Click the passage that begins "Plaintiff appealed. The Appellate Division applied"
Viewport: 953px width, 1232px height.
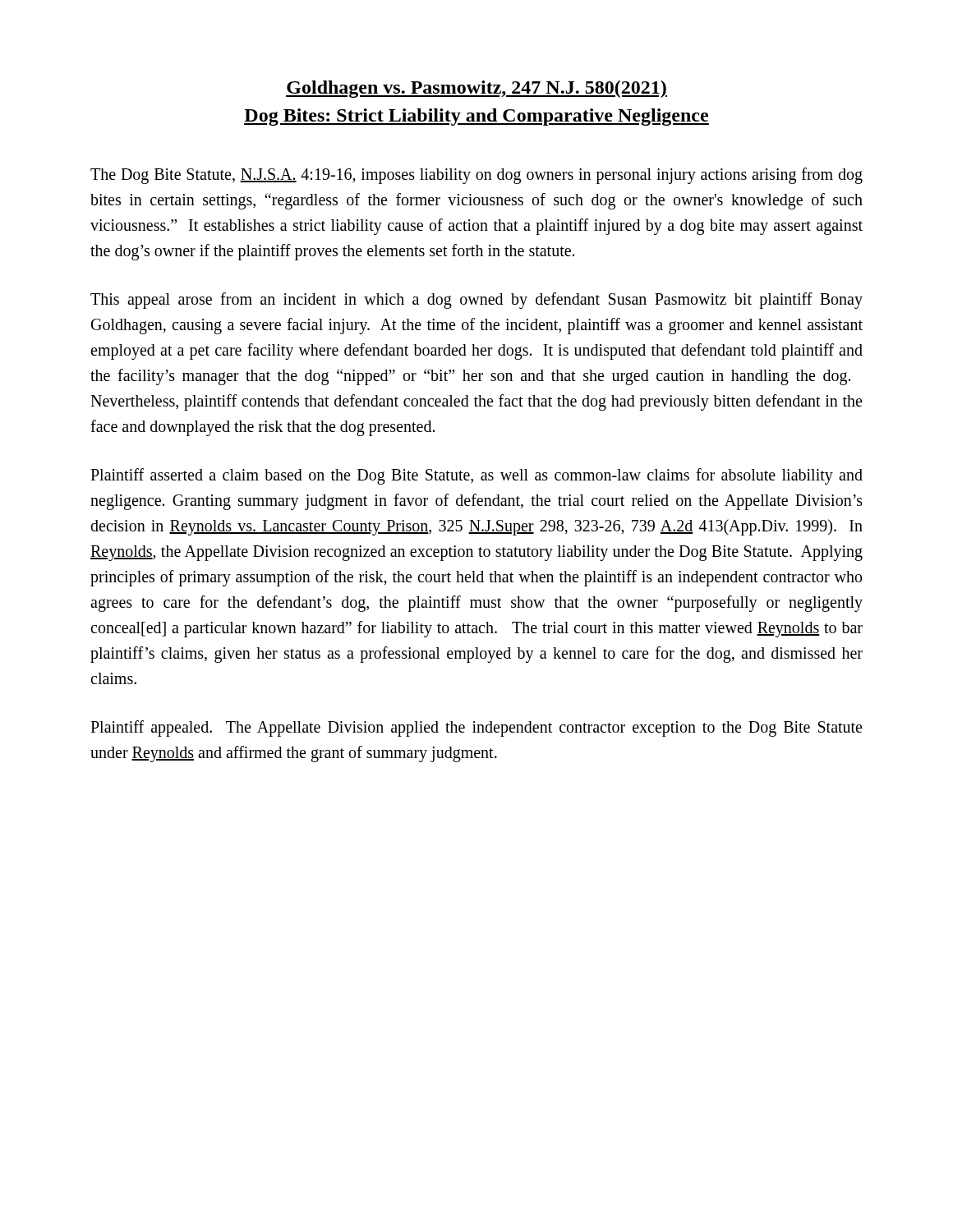pyautogui.click(x=476, y=740)
